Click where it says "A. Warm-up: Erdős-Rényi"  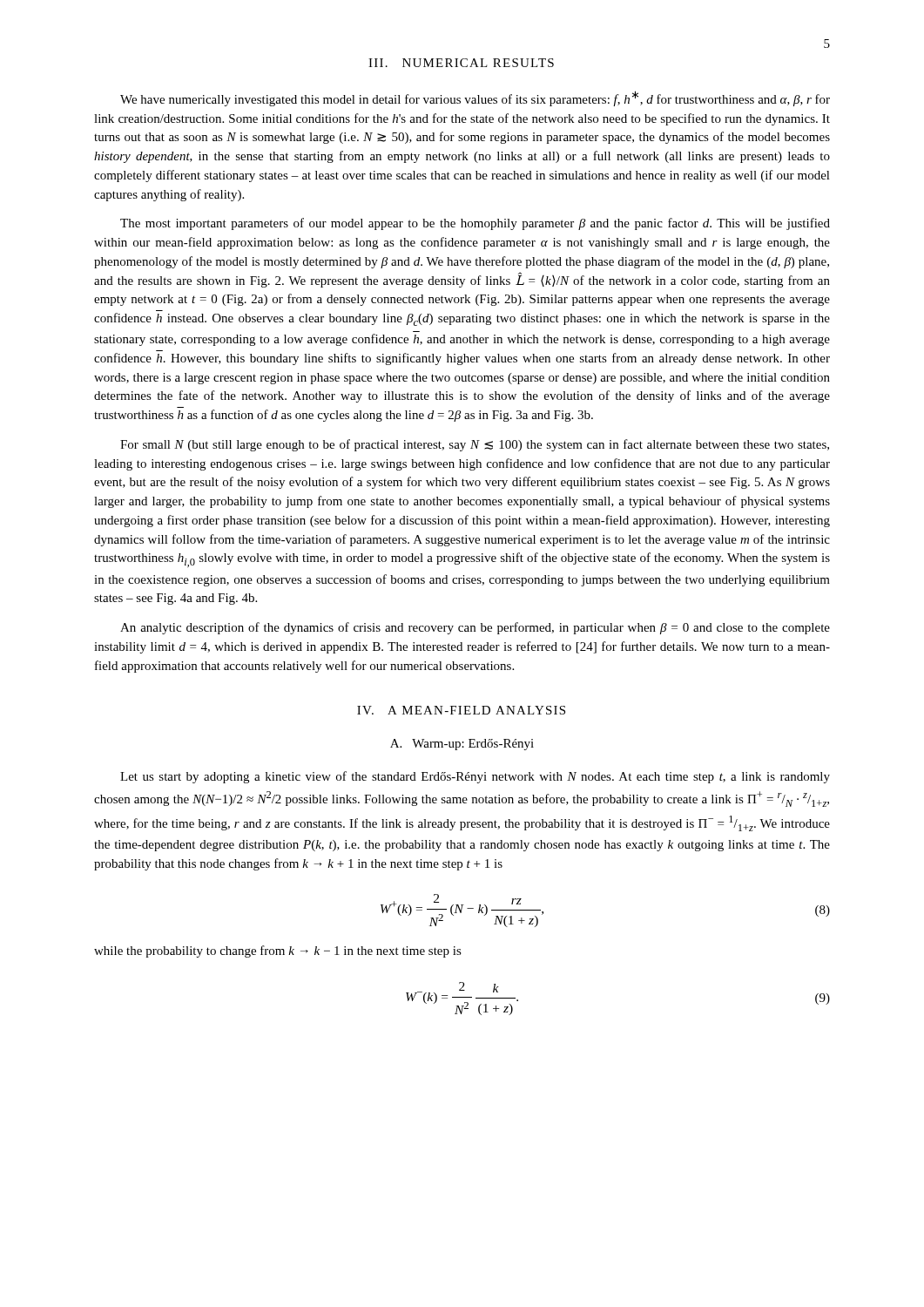[x=462, y=743]
